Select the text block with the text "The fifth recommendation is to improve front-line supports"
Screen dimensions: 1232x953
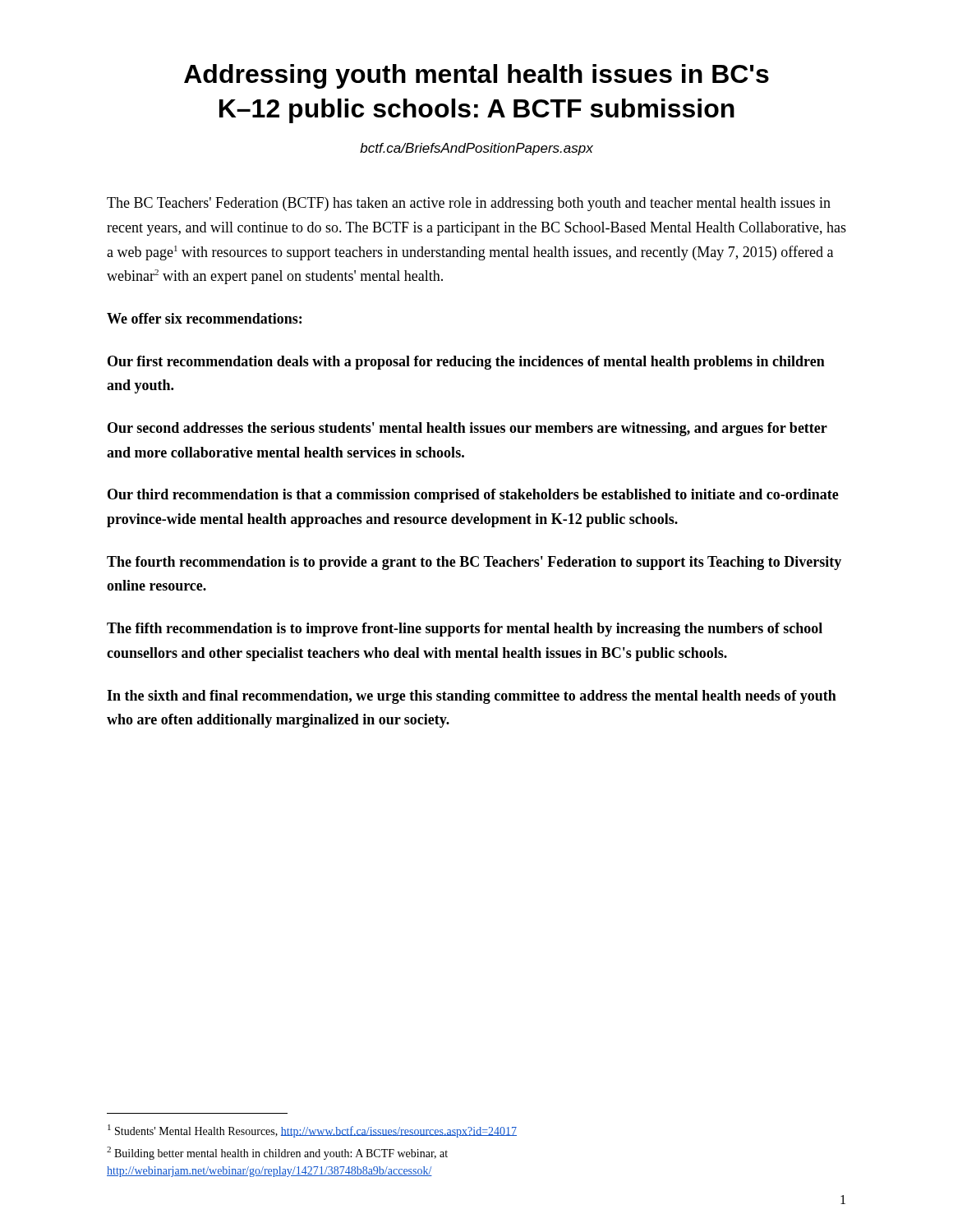coord(465,641)
